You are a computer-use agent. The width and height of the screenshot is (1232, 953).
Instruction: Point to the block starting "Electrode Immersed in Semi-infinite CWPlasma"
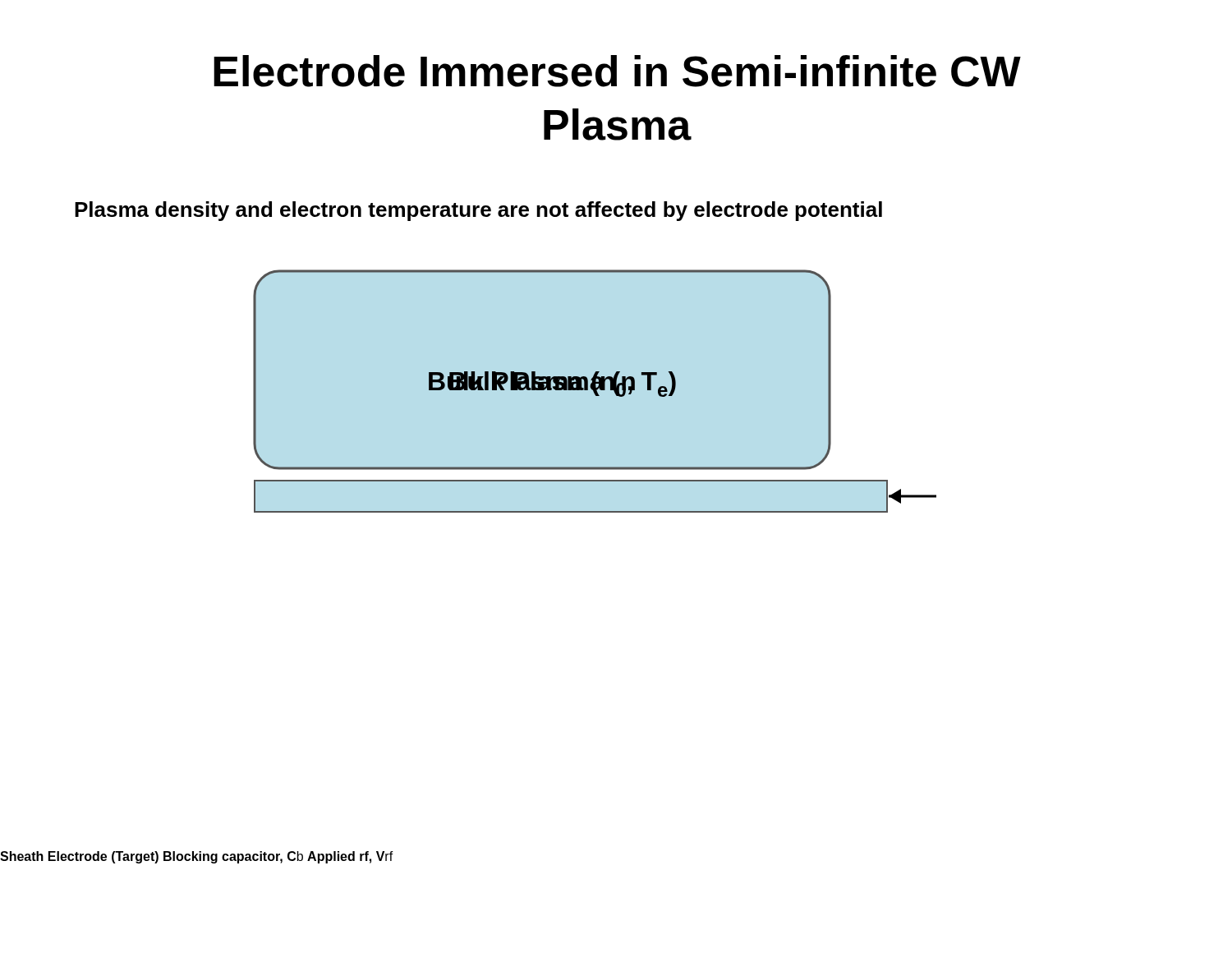tap(616, 98)
